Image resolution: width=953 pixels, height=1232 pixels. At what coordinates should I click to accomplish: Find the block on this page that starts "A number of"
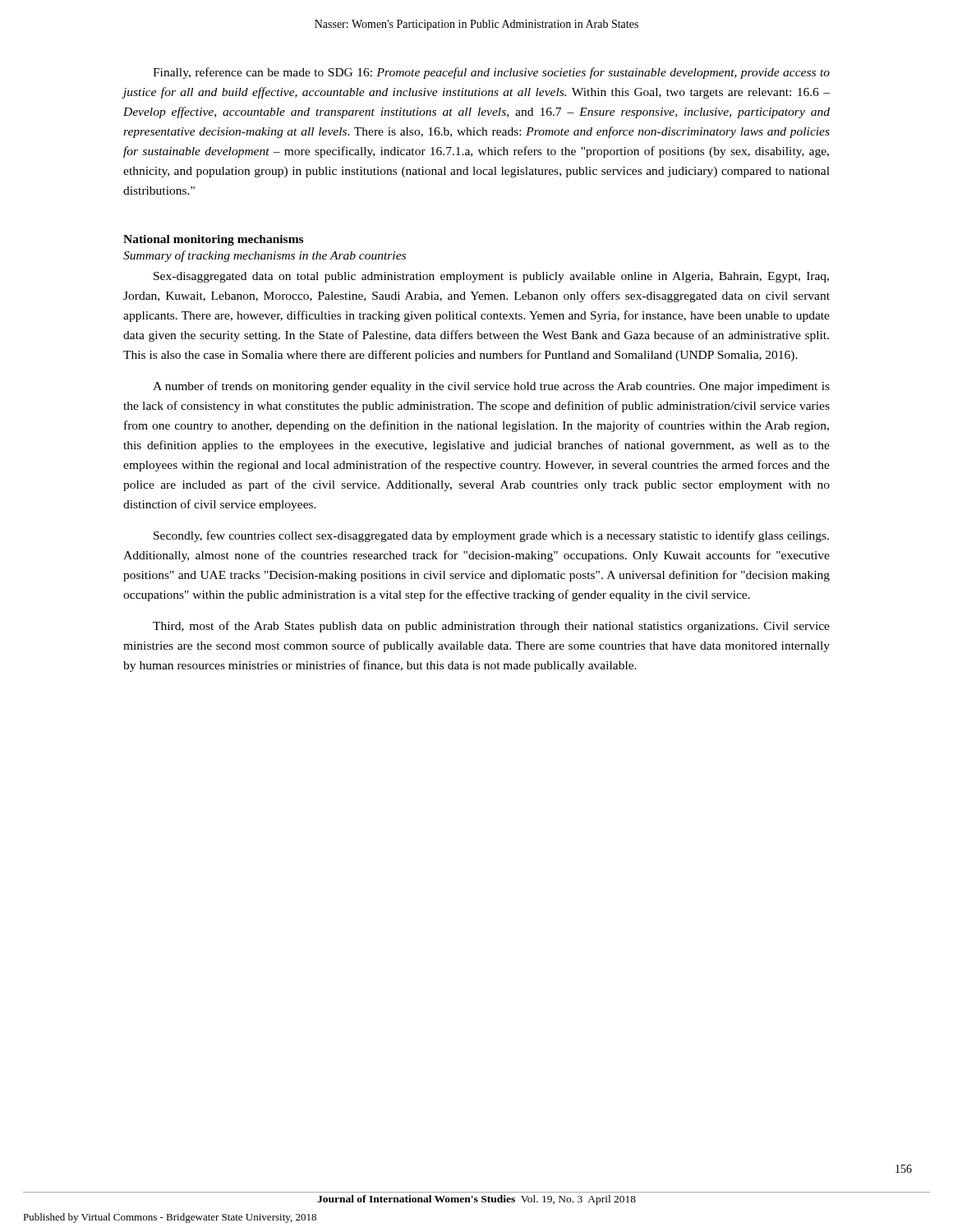(476, 445)
